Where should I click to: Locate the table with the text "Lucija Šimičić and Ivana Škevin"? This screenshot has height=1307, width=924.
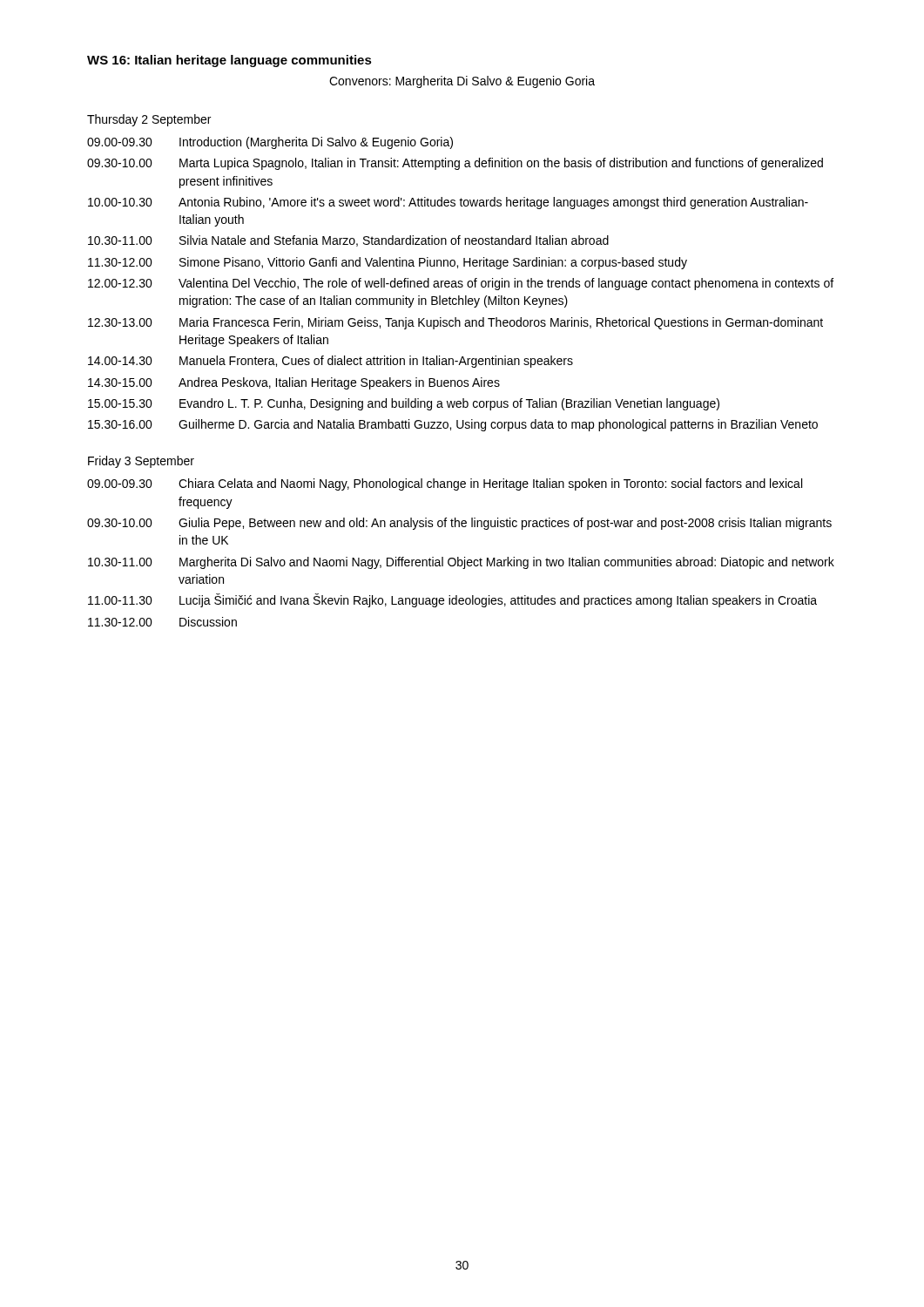pos(462,553)
